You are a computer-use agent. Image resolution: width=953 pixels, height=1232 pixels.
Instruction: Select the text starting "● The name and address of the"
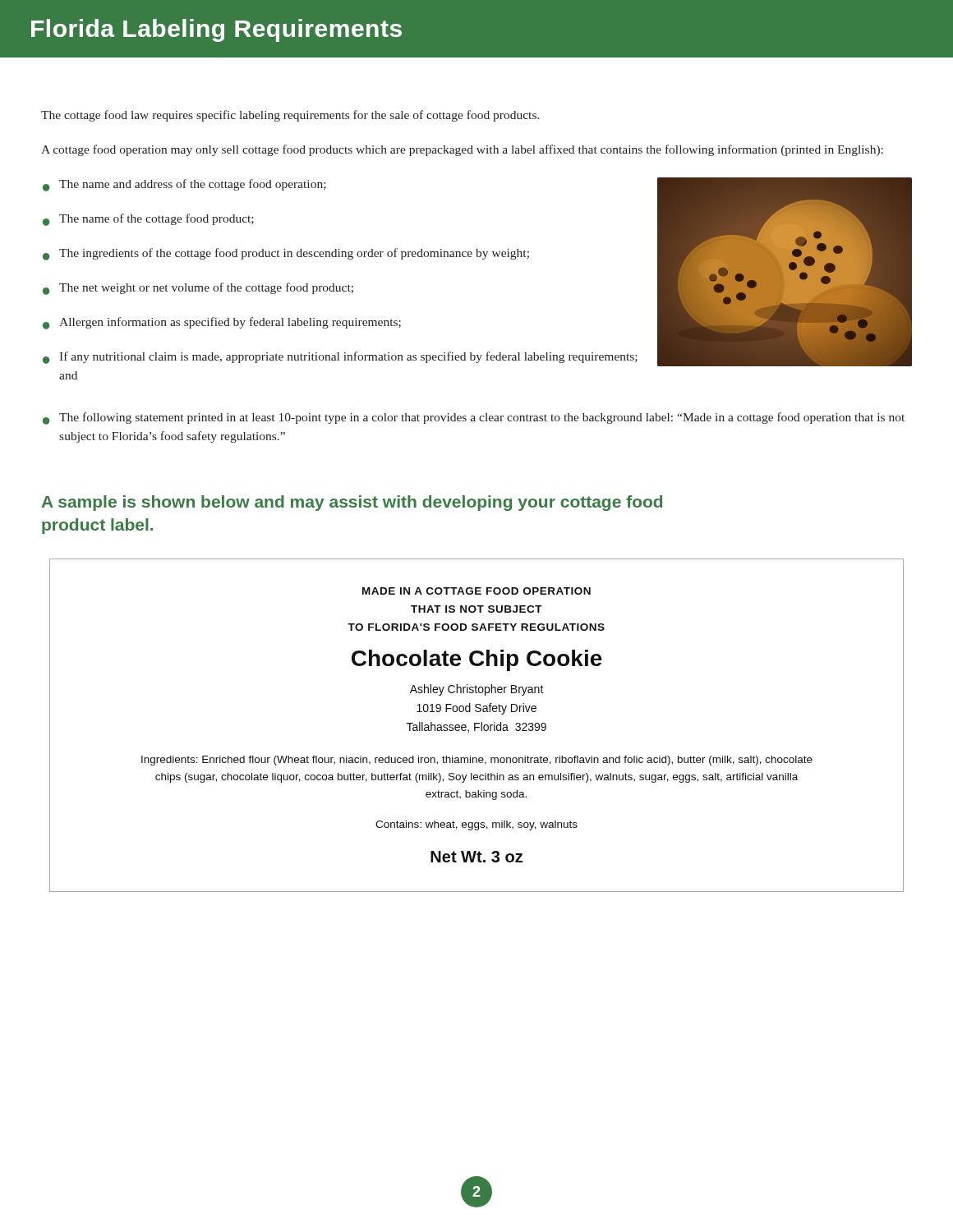(184, 185)
